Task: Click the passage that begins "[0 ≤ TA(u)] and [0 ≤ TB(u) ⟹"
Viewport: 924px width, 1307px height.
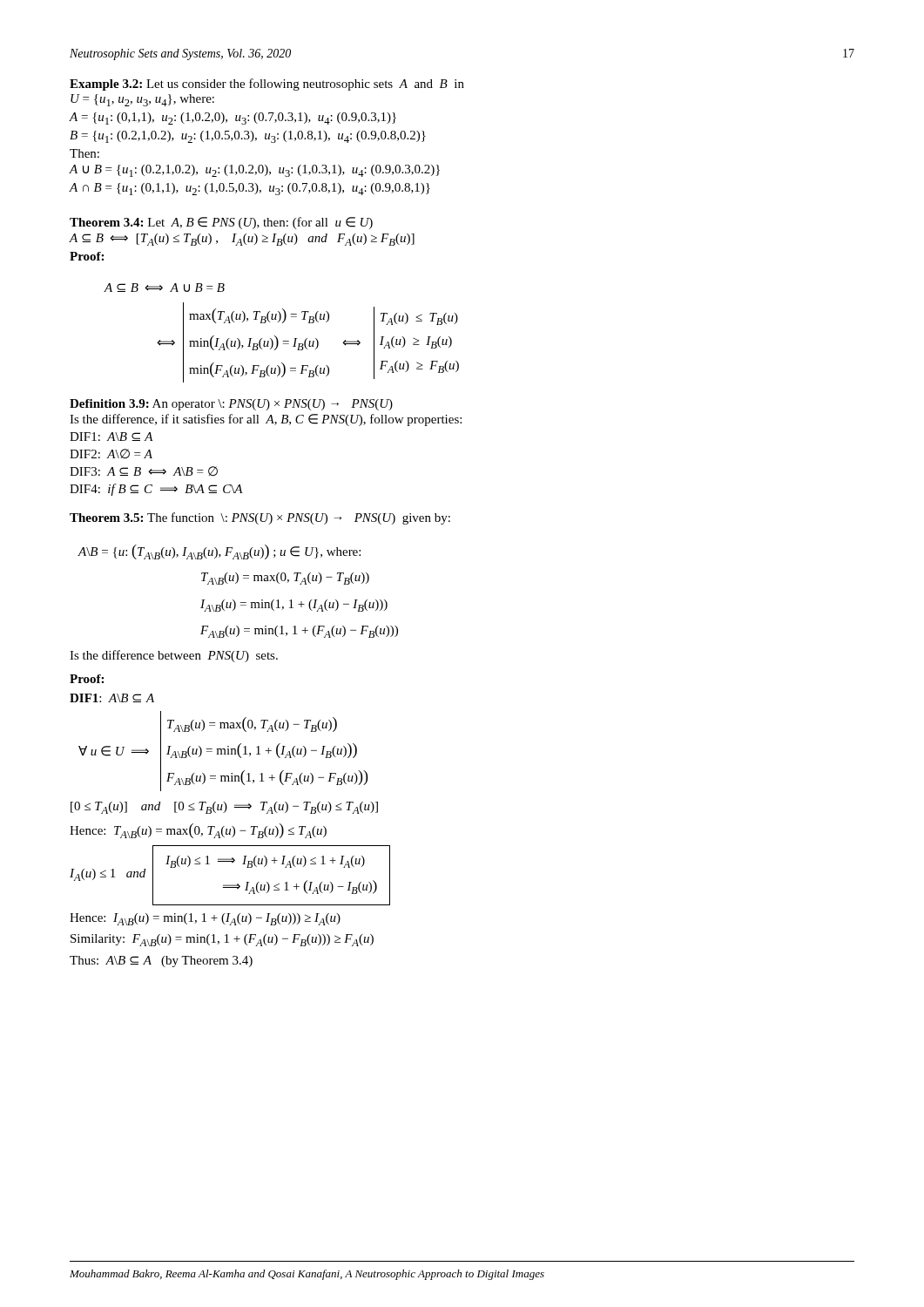Action: pyautogui.click(x=224, y=807)
